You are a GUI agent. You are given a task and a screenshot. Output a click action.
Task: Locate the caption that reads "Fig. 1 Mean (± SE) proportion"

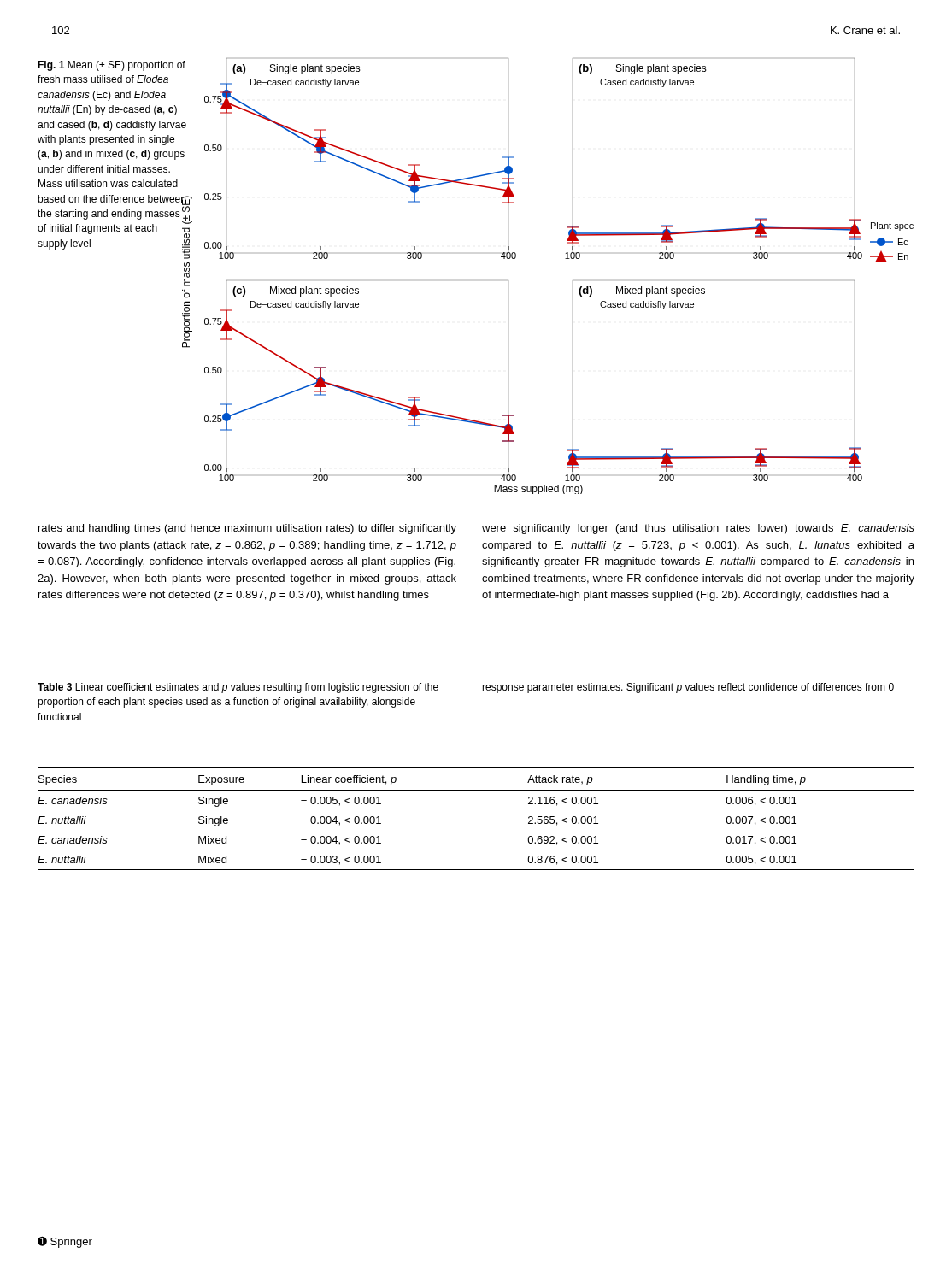click(x=112, y=154)
